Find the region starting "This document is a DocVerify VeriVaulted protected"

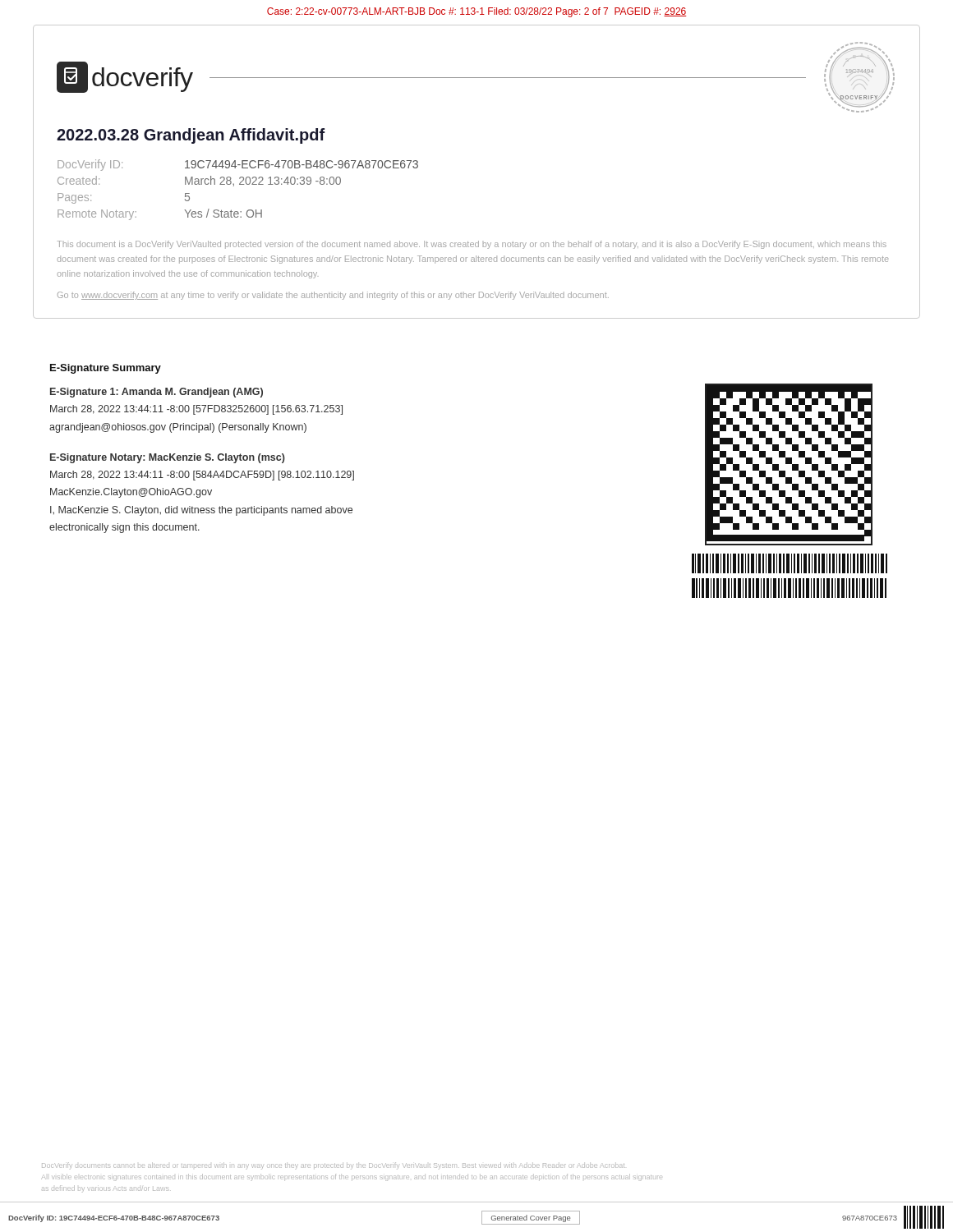tap(473, 259)
